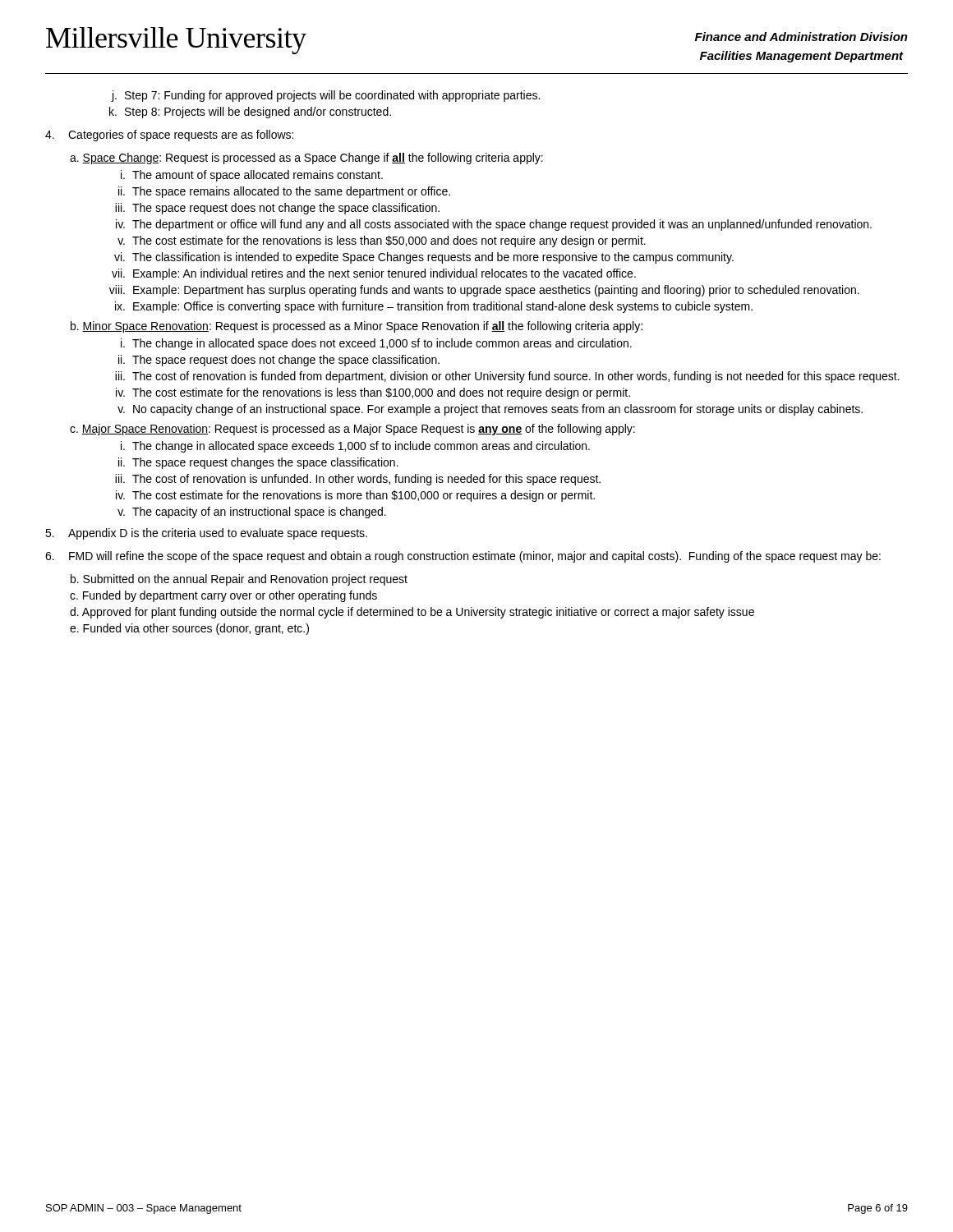This screenshot has width=953, height=1232.
Task: Point to the block beginning "viii.Example: Department has surplus"
Action: (x=501, y=290)
